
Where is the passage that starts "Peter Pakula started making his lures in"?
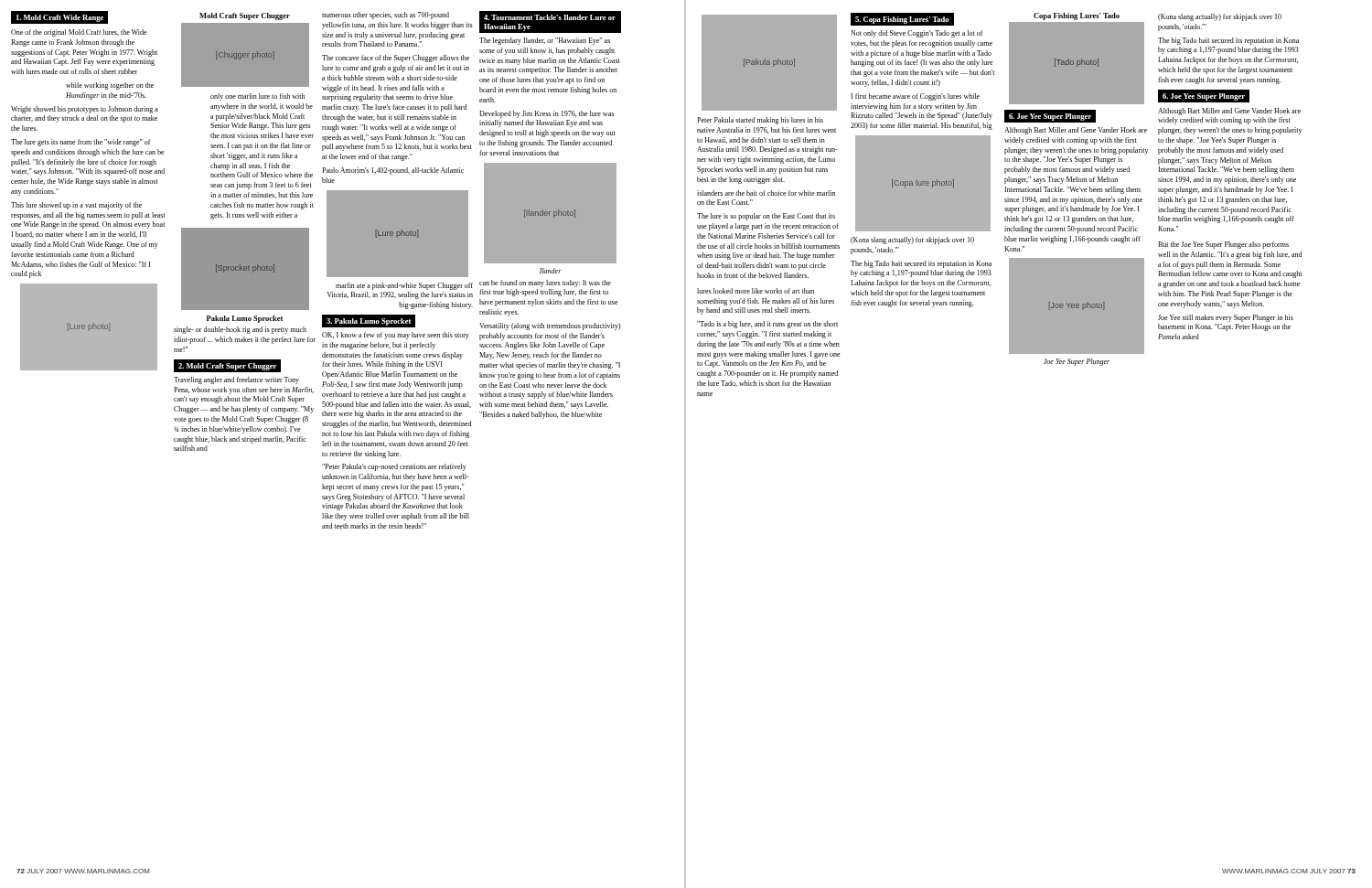click(769, 151)
